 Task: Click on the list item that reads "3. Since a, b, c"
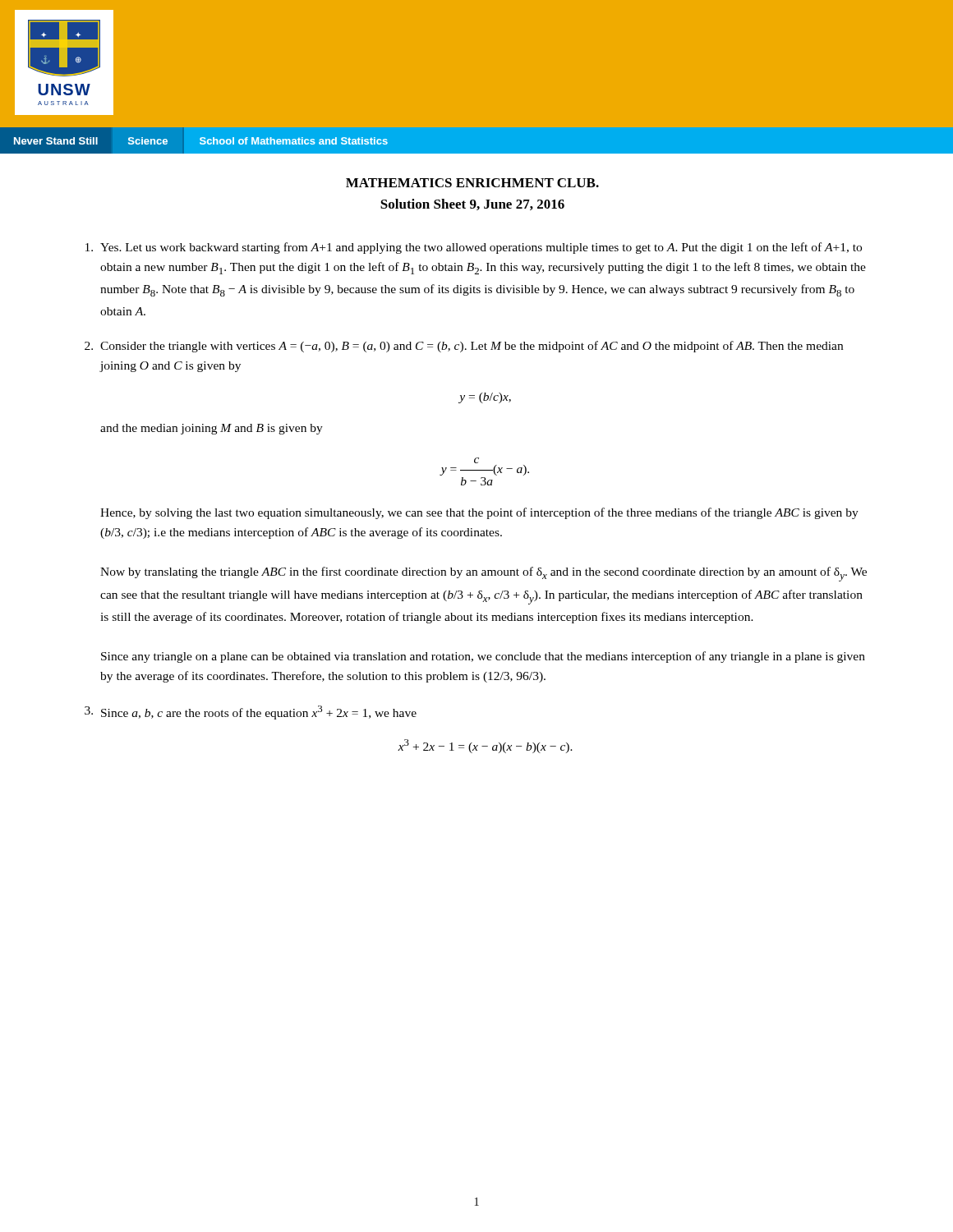(251, 713)
